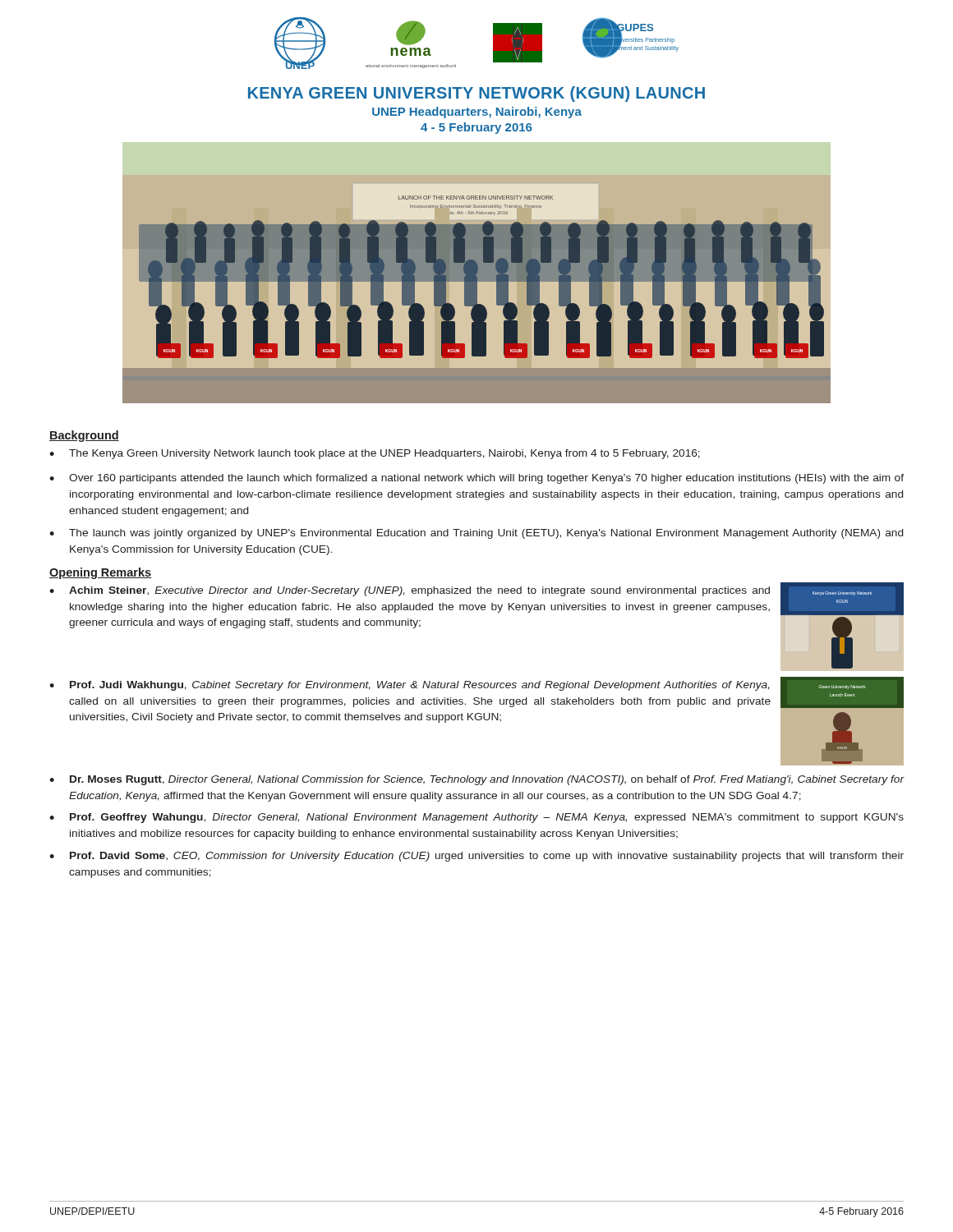The height and width of the screenshot is (1232, 953).
Task: Locate the list item that says "• Prof. Geoffrey Wahungu, Director General, National Environment"
Action: tap(476, 826)
